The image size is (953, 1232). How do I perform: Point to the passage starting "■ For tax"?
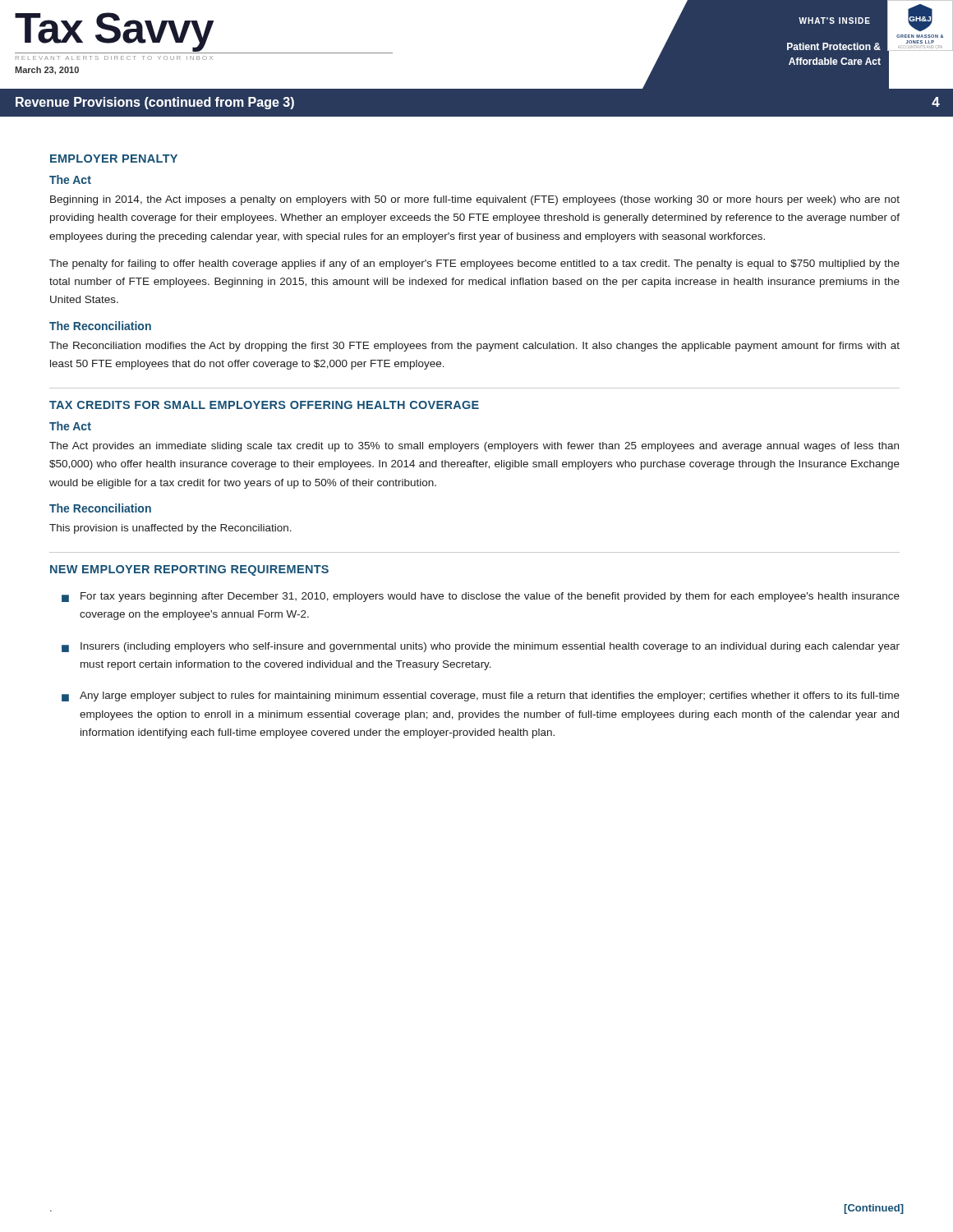click(x=480, y=606)
